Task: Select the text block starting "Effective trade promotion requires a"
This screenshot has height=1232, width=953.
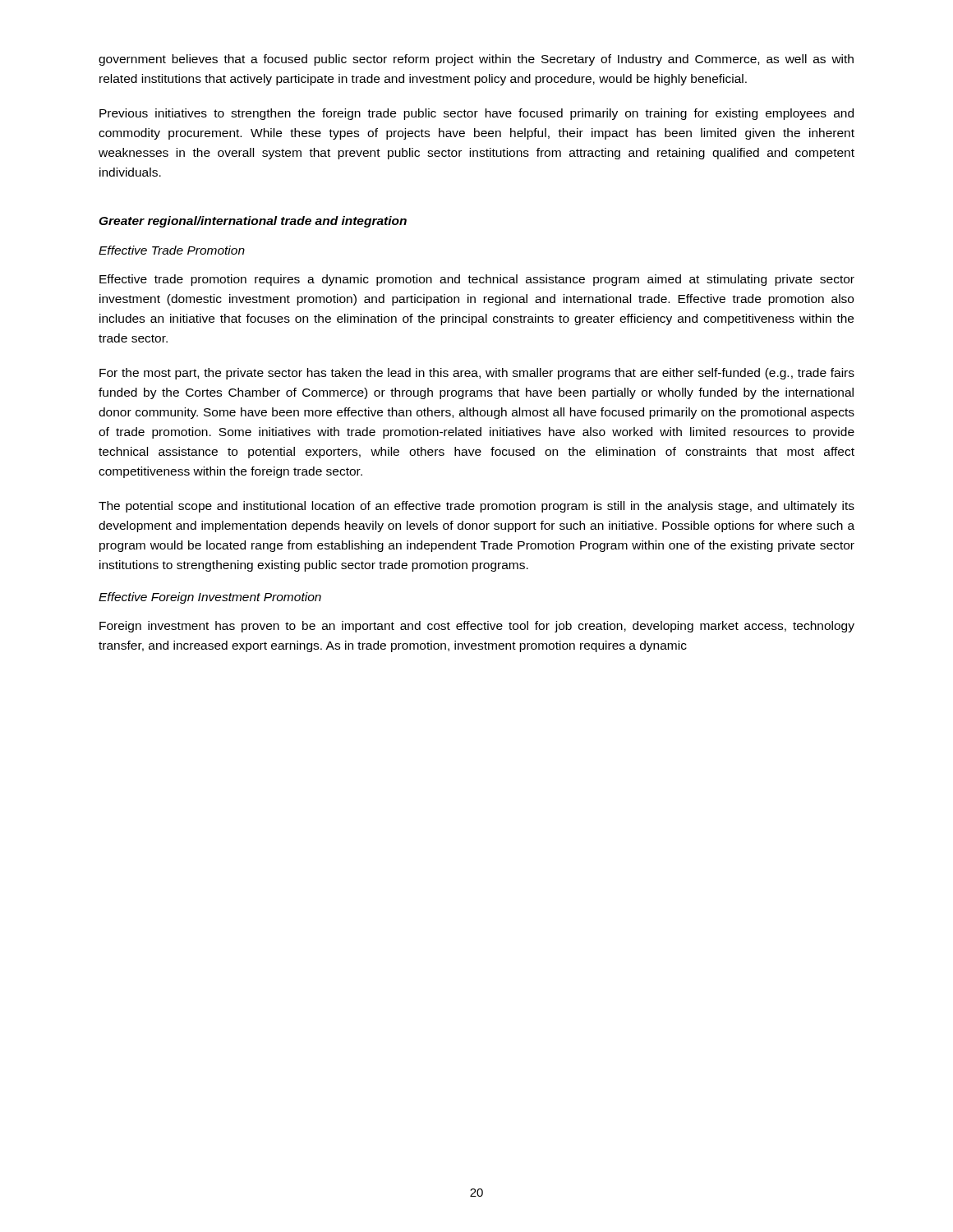Action: pos(476,308)
